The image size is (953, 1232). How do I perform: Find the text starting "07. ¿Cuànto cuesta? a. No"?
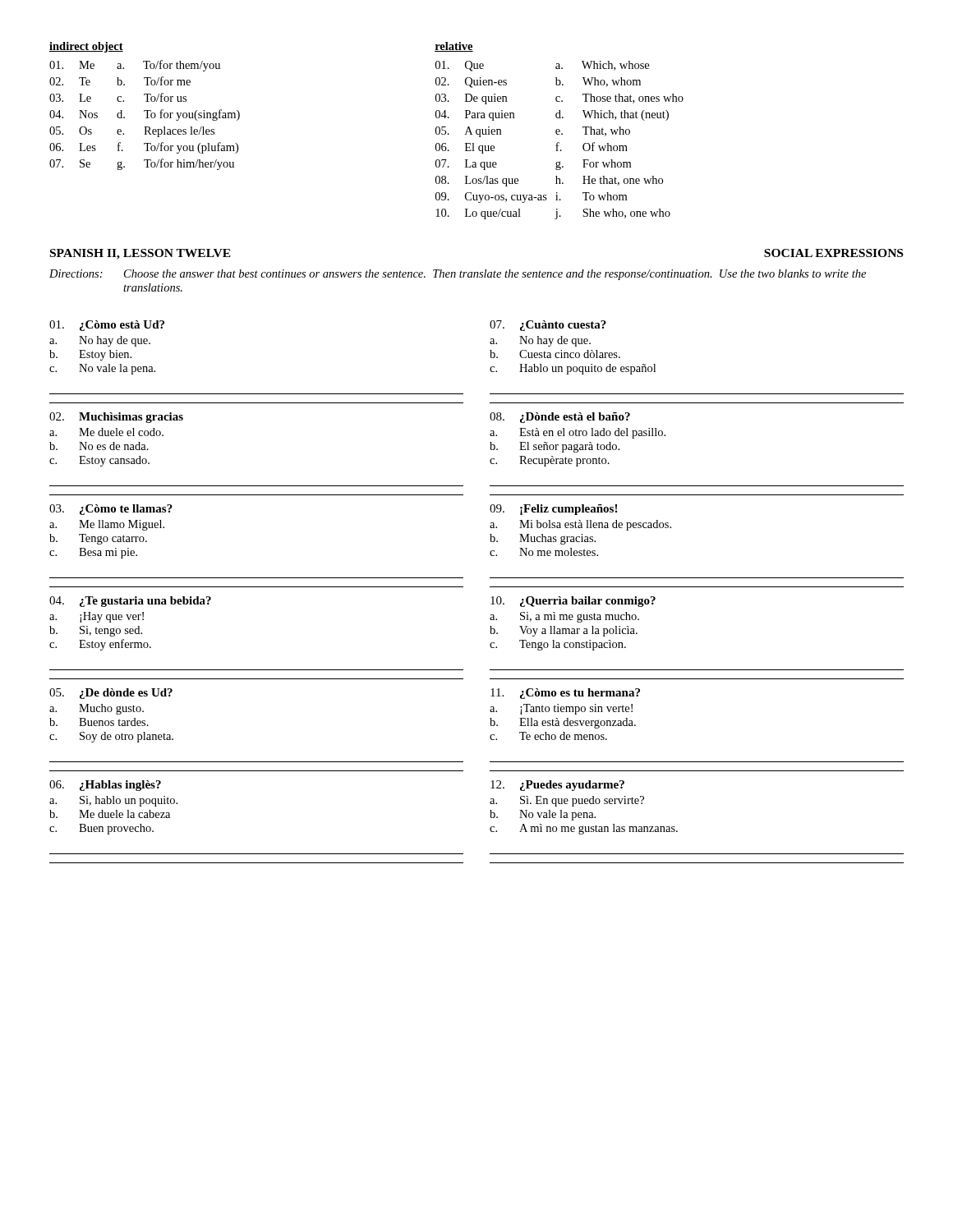click(x=548, y=326)
